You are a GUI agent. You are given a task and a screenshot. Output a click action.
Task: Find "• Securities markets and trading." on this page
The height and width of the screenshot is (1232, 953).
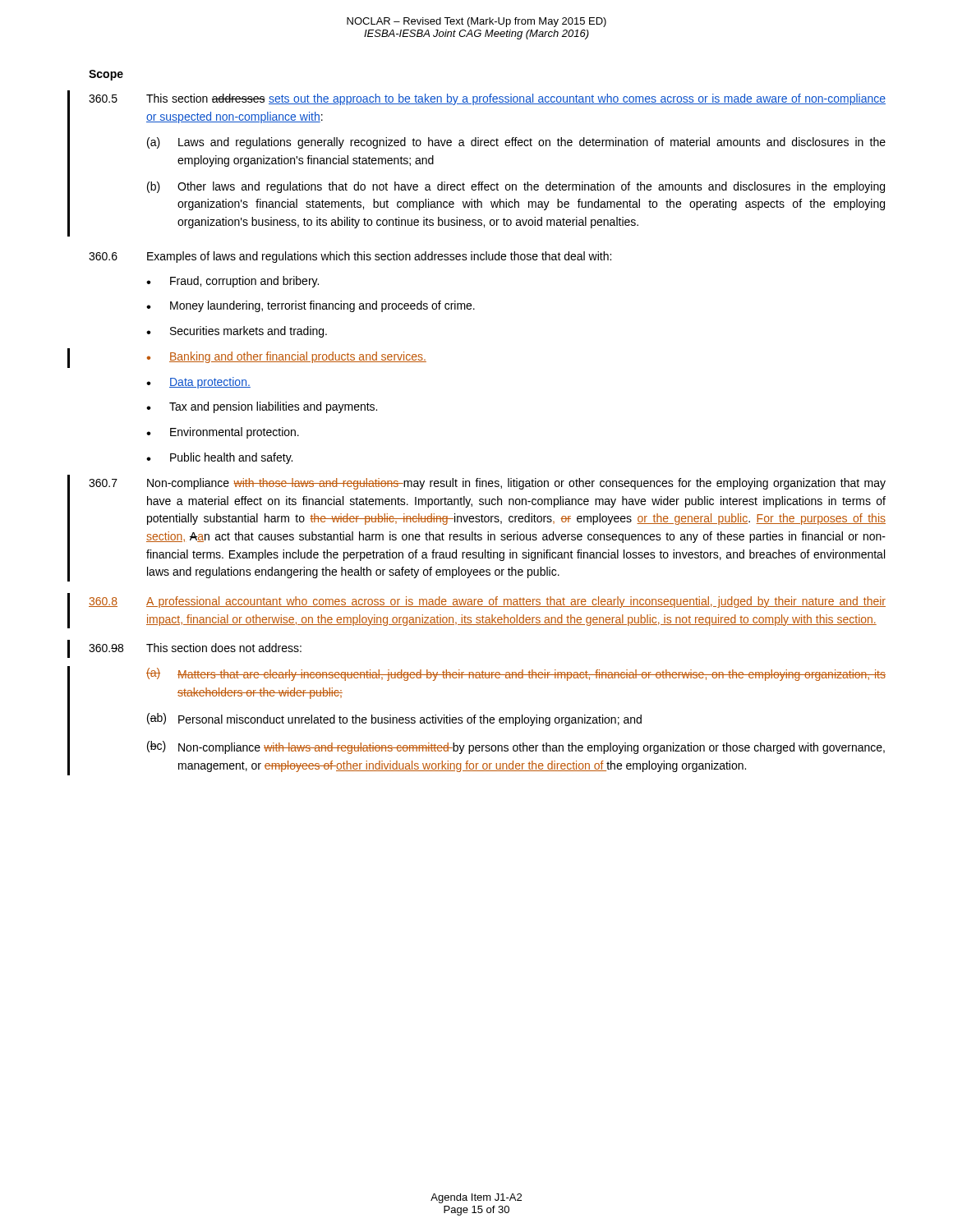pyautogui.click(x=237, y=332)
